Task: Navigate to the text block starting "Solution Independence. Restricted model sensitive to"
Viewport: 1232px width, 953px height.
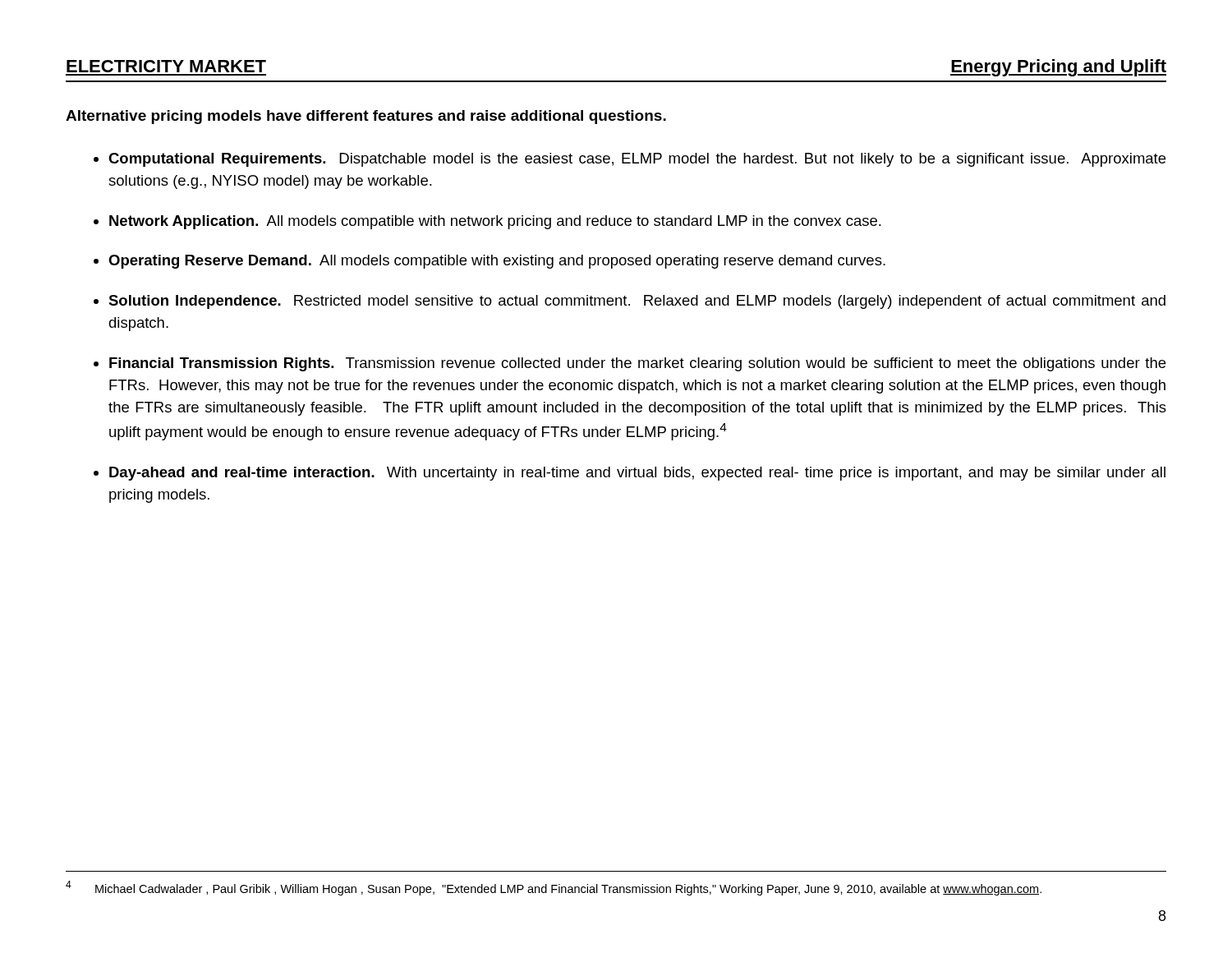Action: [637, 311]
